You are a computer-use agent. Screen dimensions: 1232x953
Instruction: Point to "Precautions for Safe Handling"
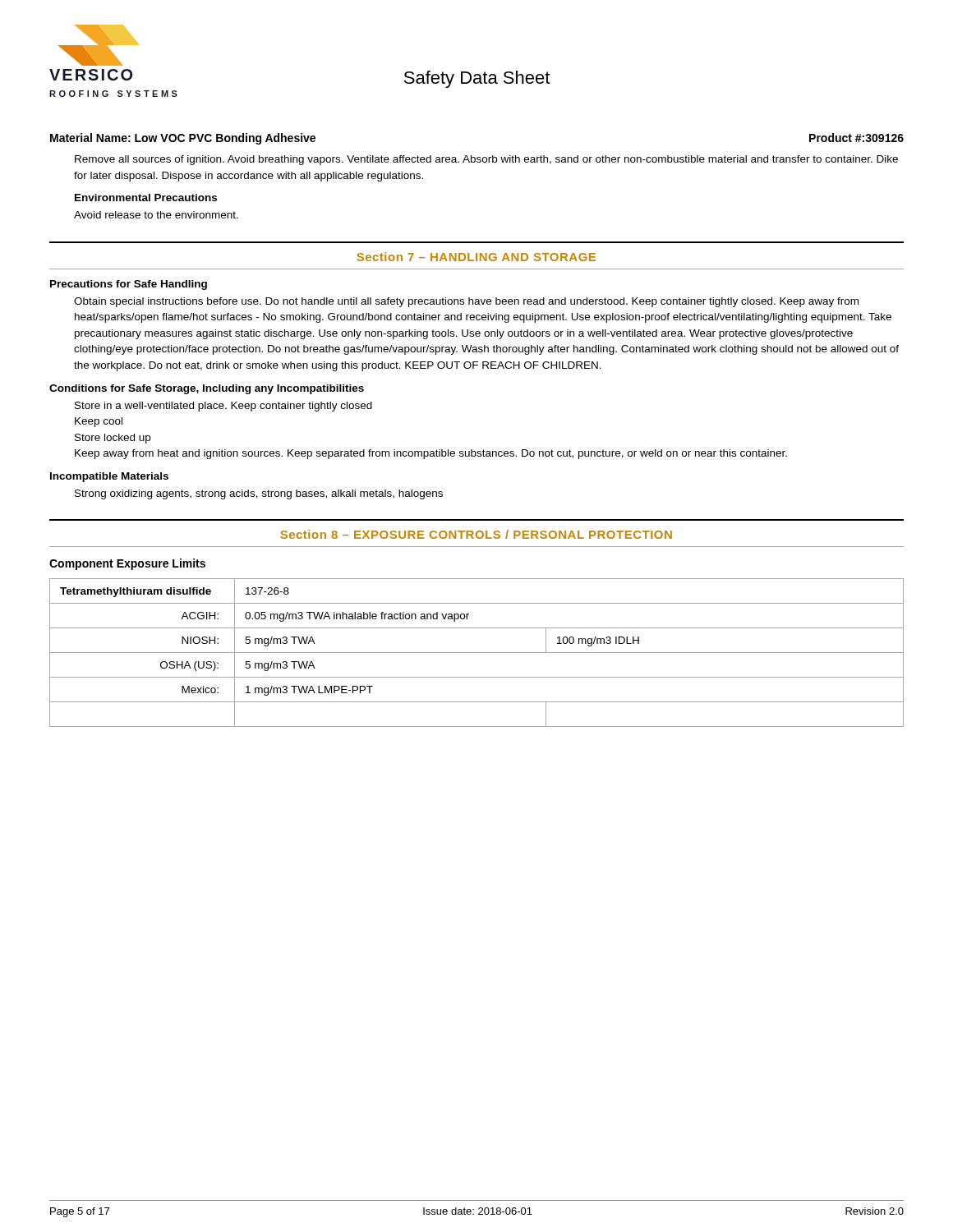pyautogui.click(x=129, y=285)
